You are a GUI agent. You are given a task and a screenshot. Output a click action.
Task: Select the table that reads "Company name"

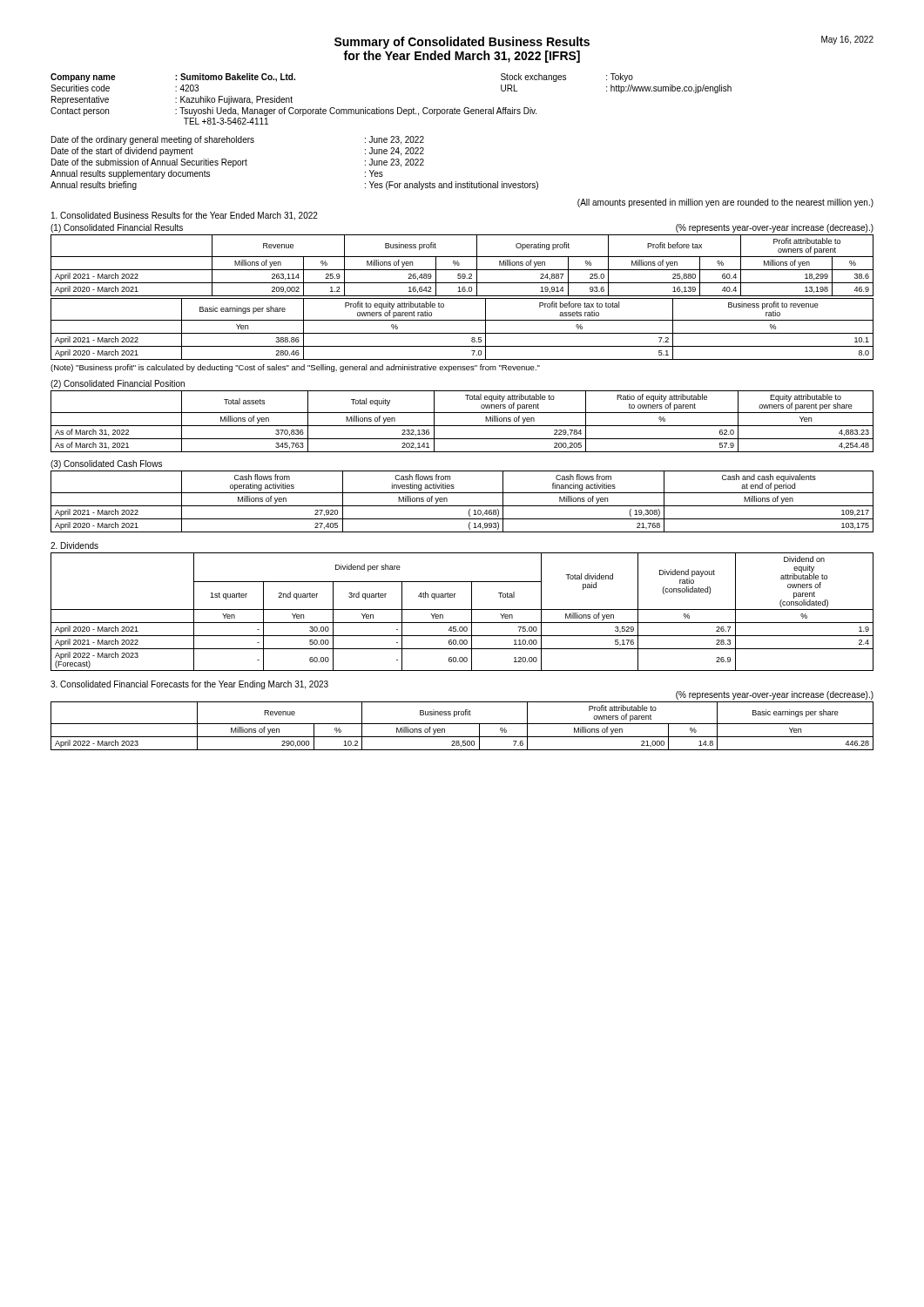[x=462, y=100]
